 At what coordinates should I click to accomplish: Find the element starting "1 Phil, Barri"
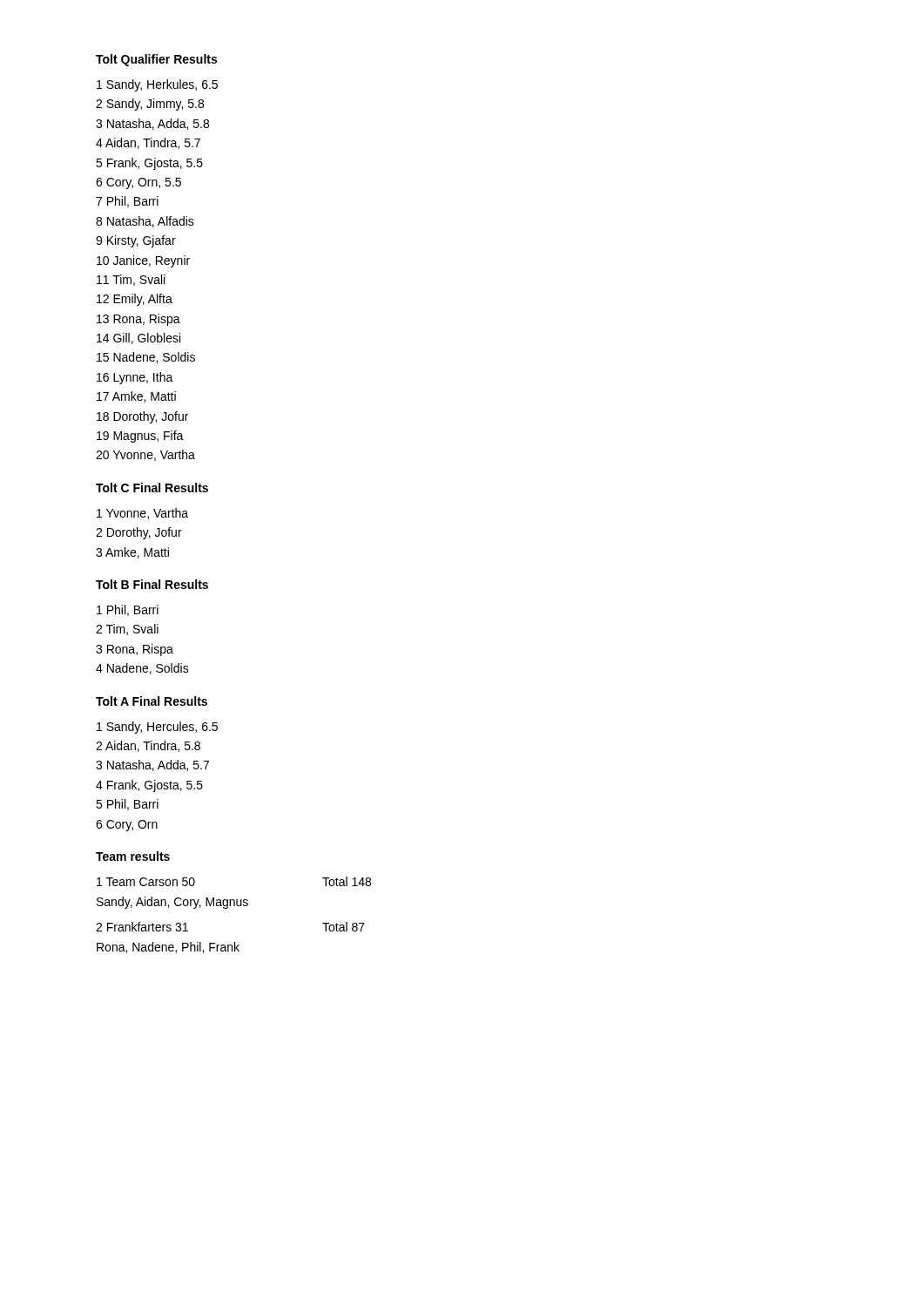coord(127,610)
